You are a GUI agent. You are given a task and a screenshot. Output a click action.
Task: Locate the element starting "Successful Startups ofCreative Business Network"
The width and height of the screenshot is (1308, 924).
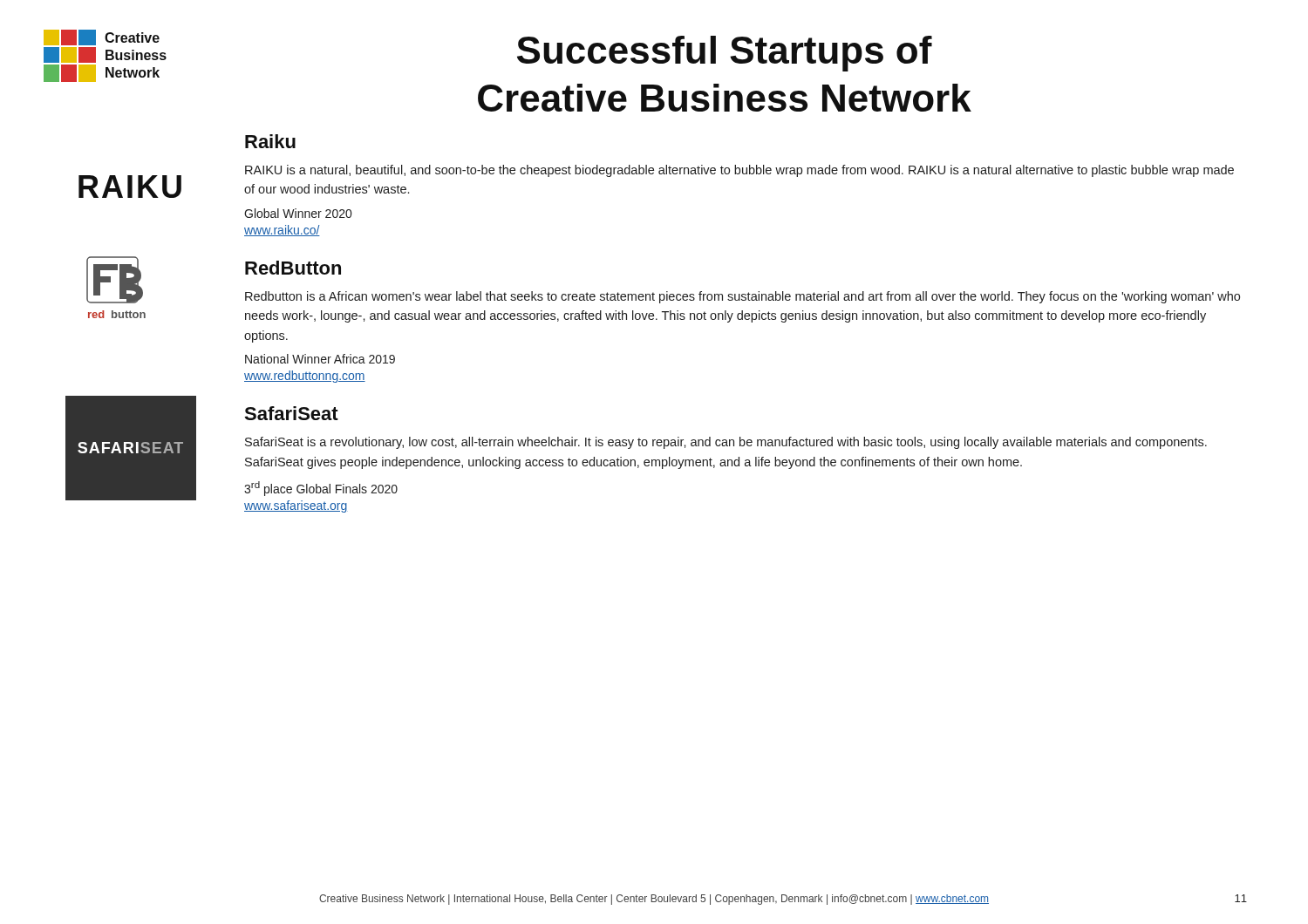[724, 74]
